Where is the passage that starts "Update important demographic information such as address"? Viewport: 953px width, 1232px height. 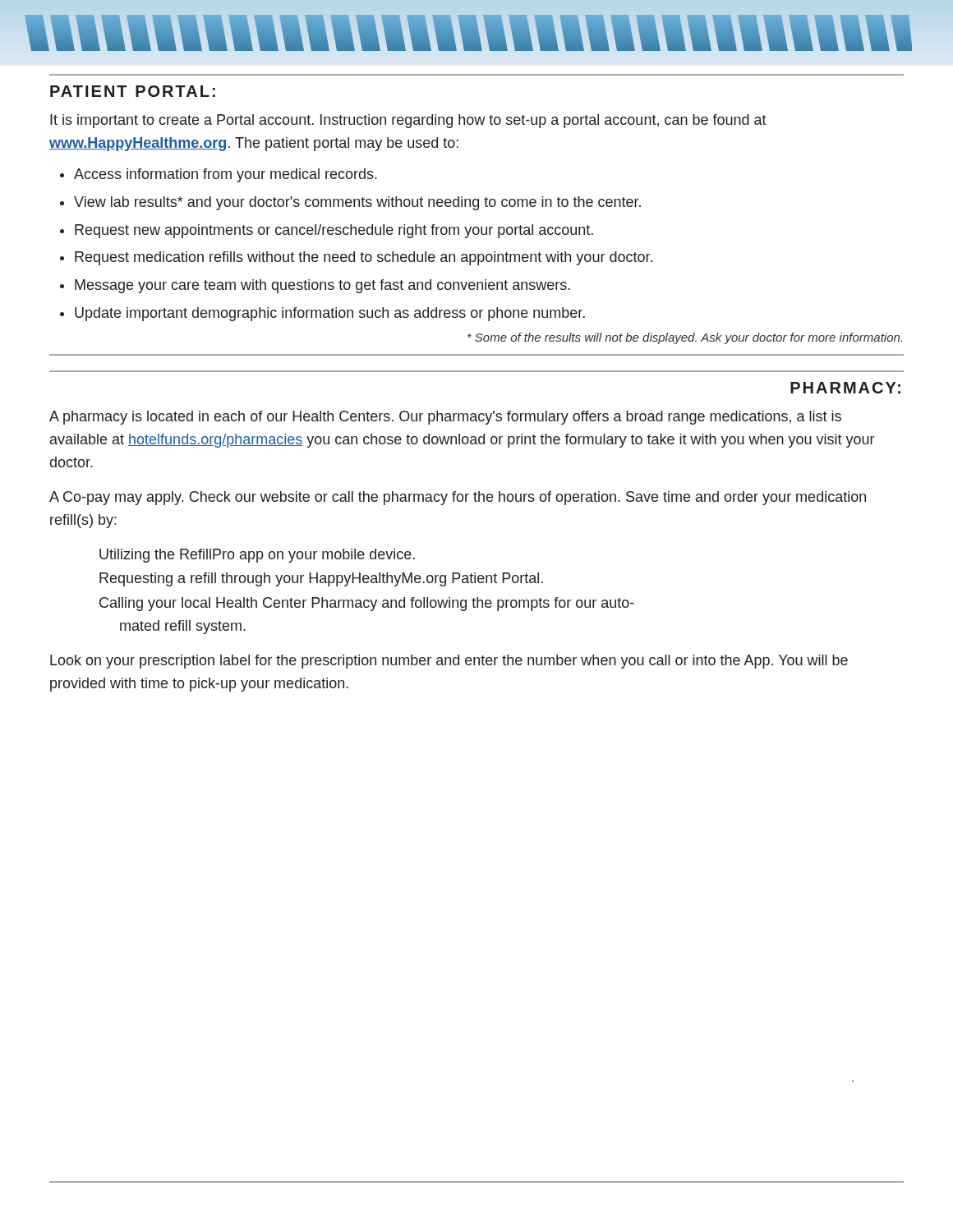point(330,313)
